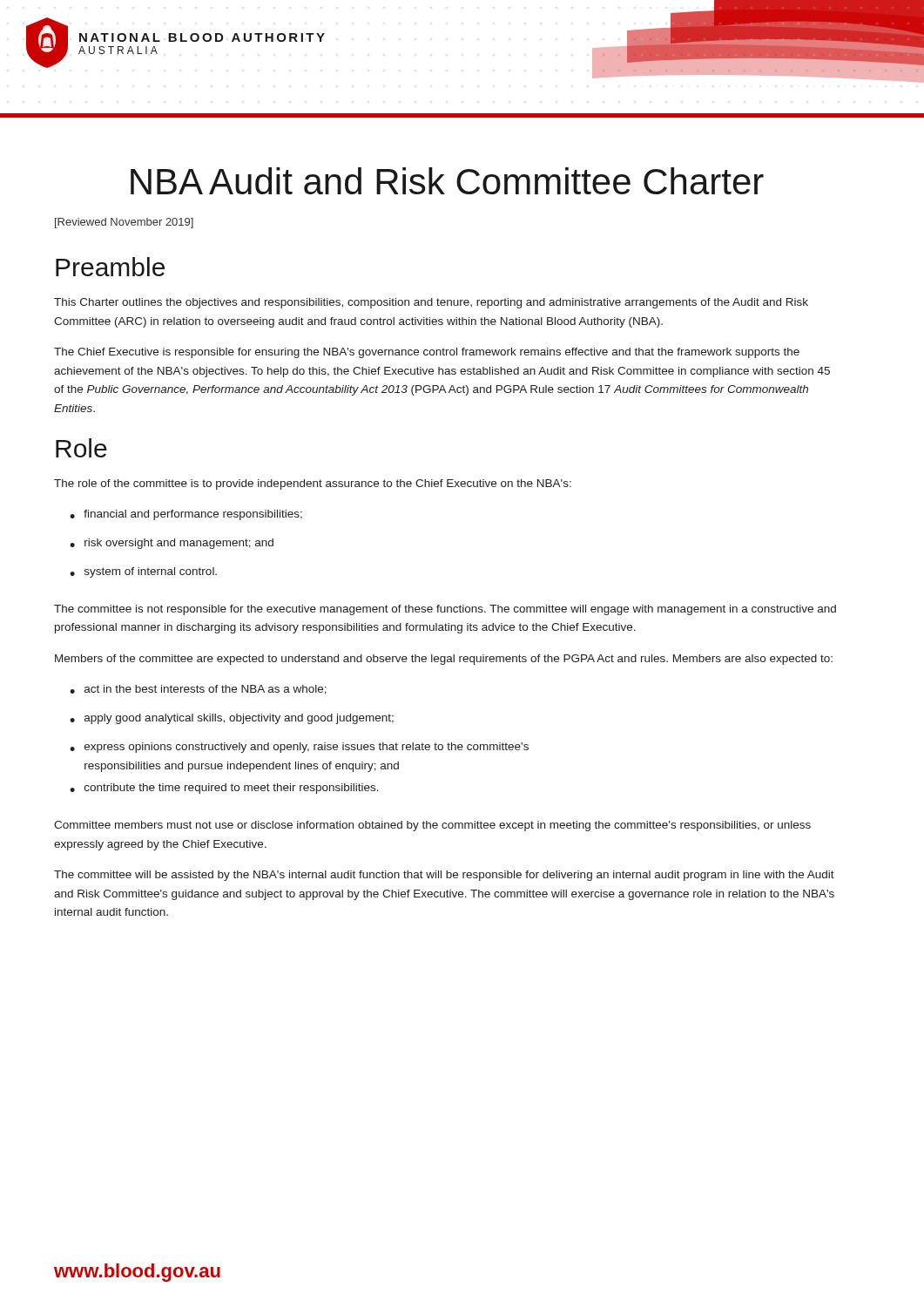Screen dimensions: 1307x924
Task: Select the text block with the text "The committee will be assisted by the"
Action: click(x=446, y=894)
